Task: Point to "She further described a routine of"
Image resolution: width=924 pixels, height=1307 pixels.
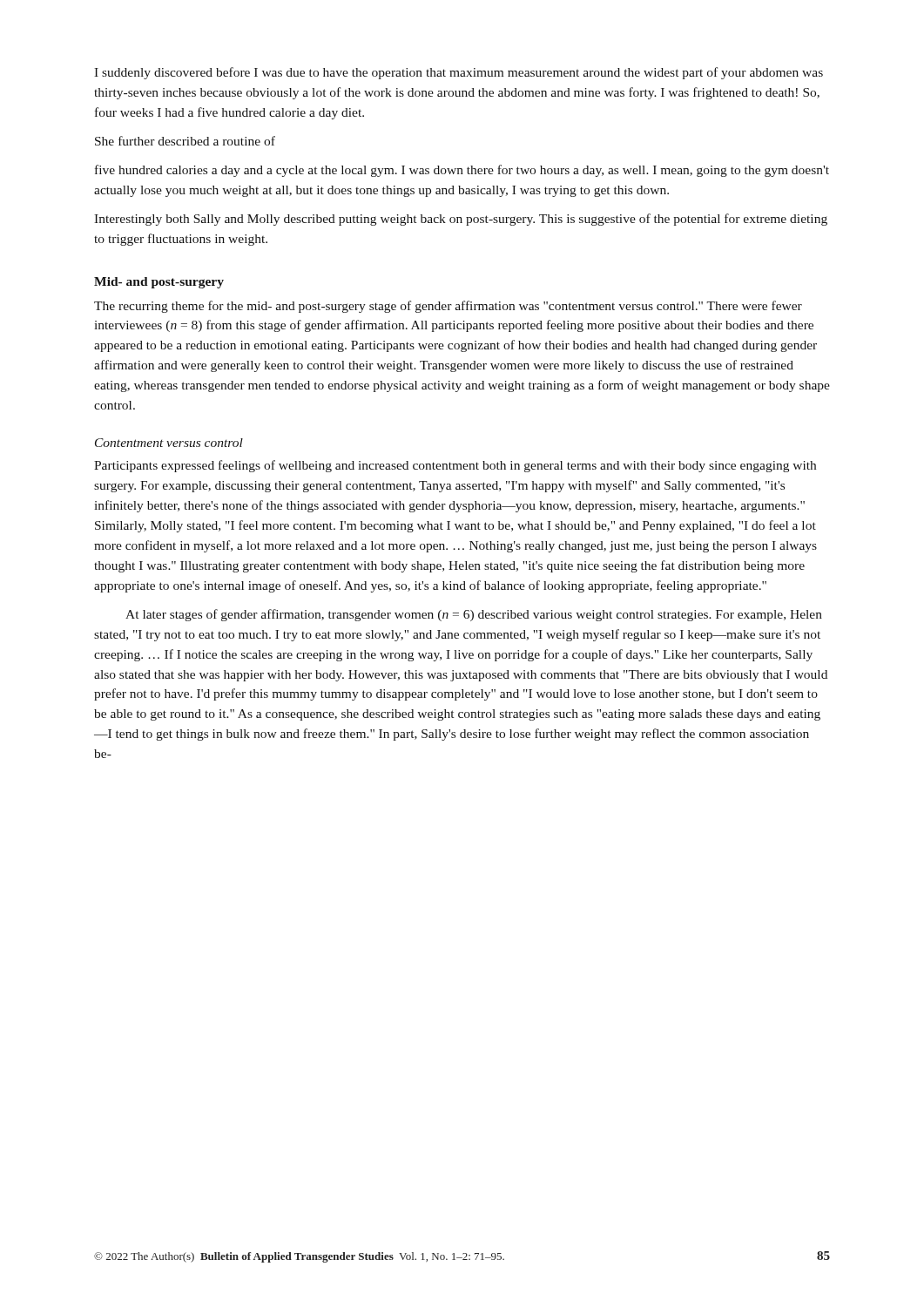Action: [x=185, y=141]
